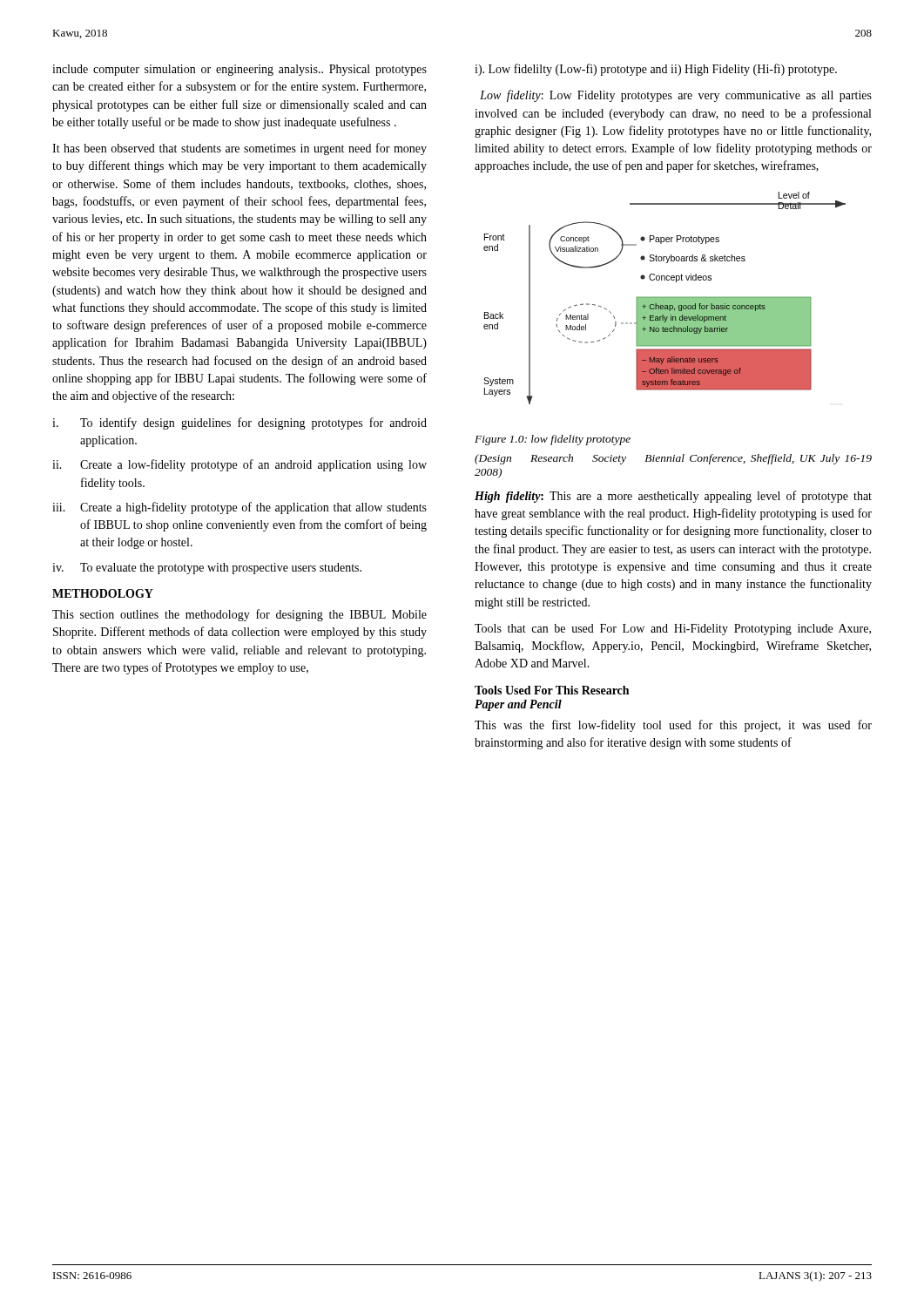Image resolution: width=924 pixels, height=1307 pixels.
Task: Select the infographic
Action: [x=673, y=307]
